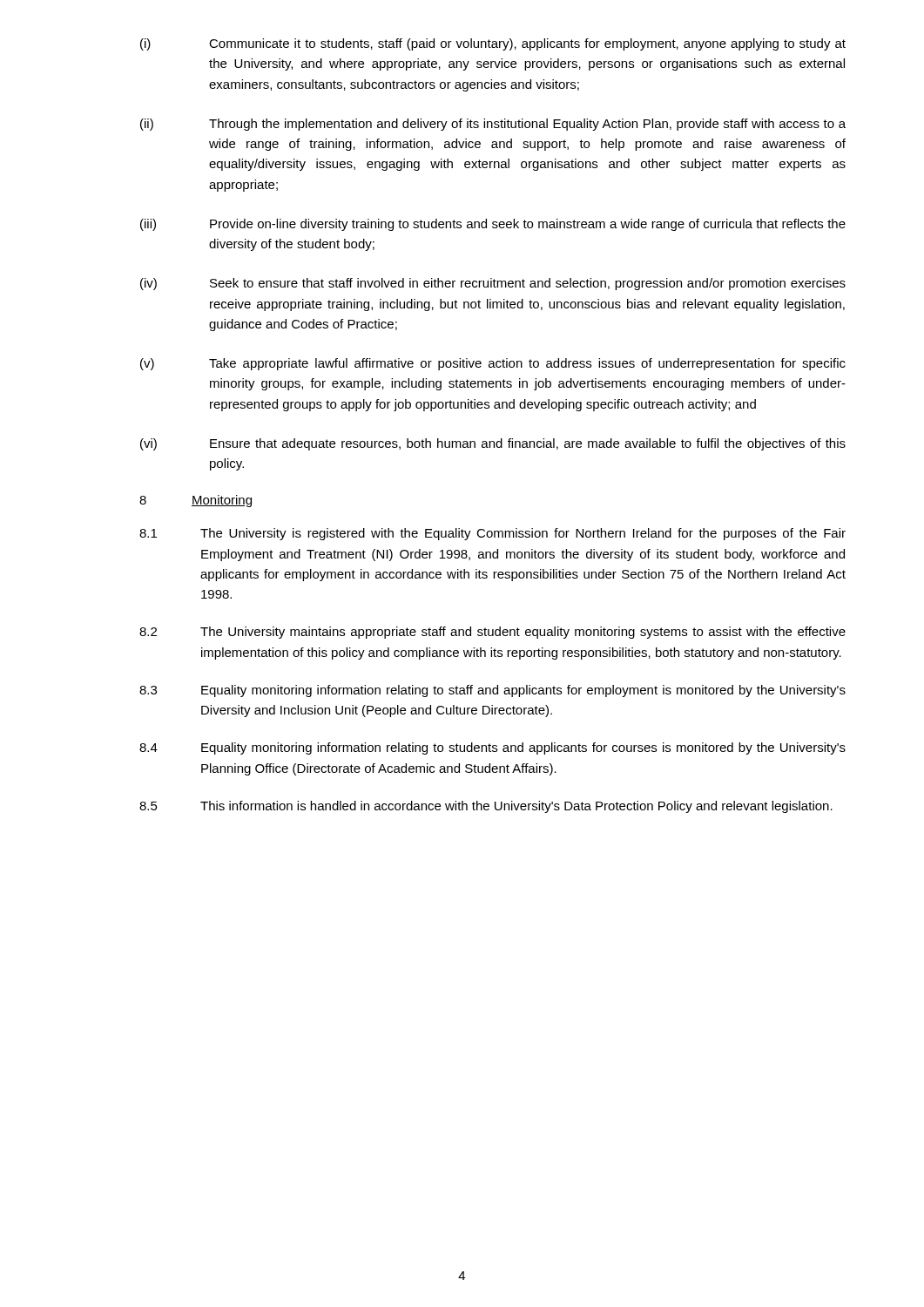Click the passage that begins "2 The University maintains"
924x1307 pixels.
492,642
